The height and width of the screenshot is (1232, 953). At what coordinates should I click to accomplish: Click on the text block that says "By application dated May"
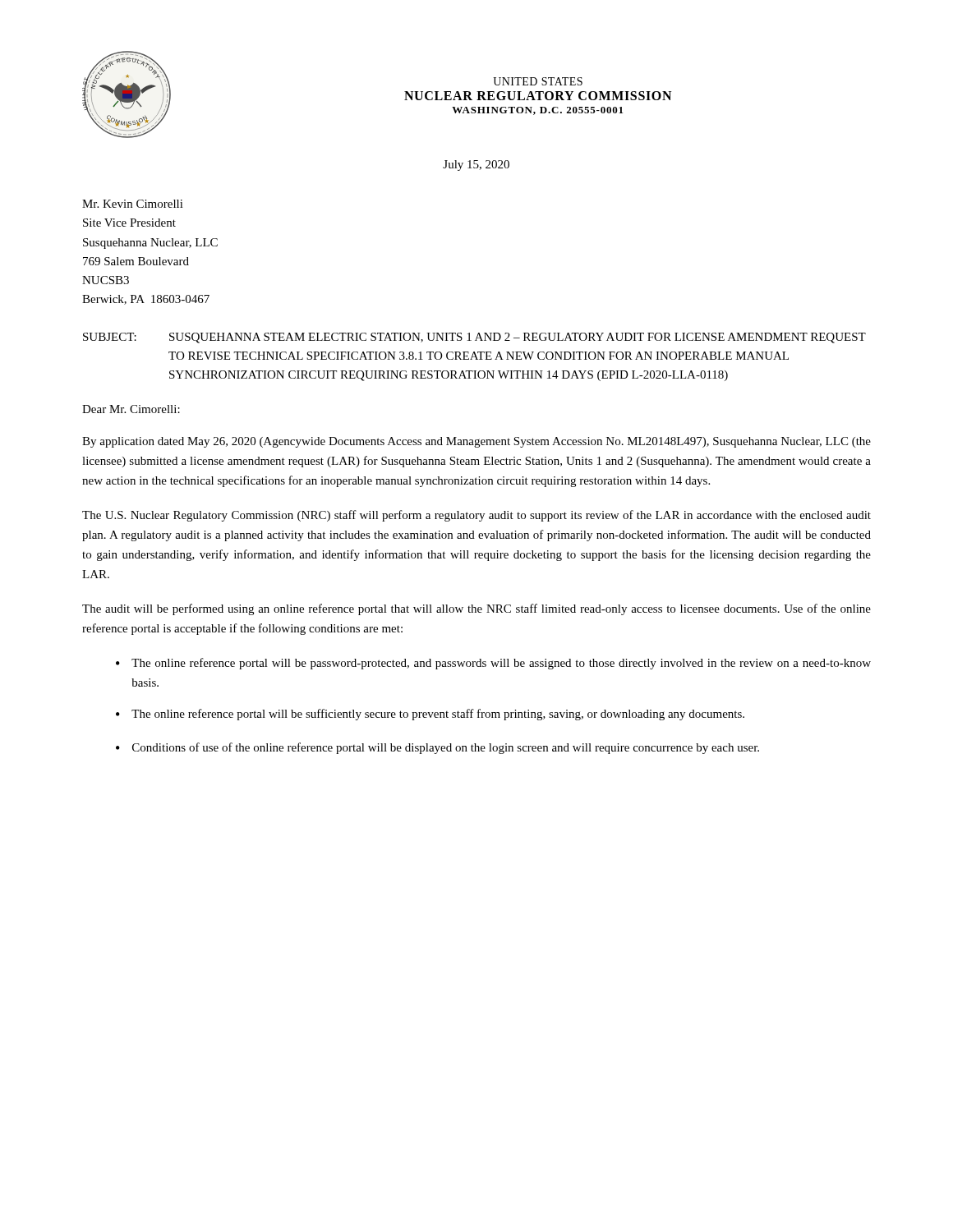coord(476,461)
